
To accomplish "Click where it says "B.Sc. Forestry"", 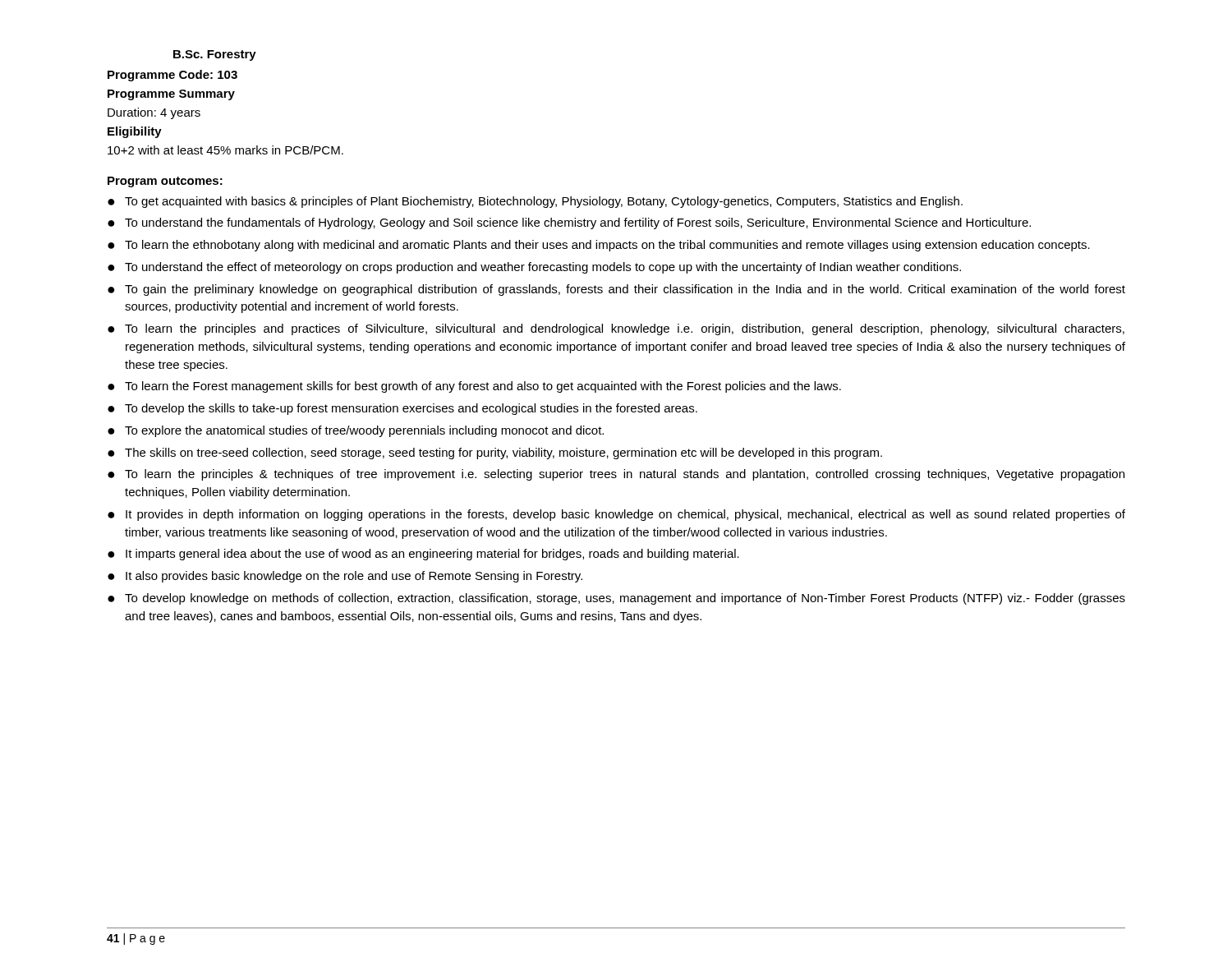I will 215,55.
